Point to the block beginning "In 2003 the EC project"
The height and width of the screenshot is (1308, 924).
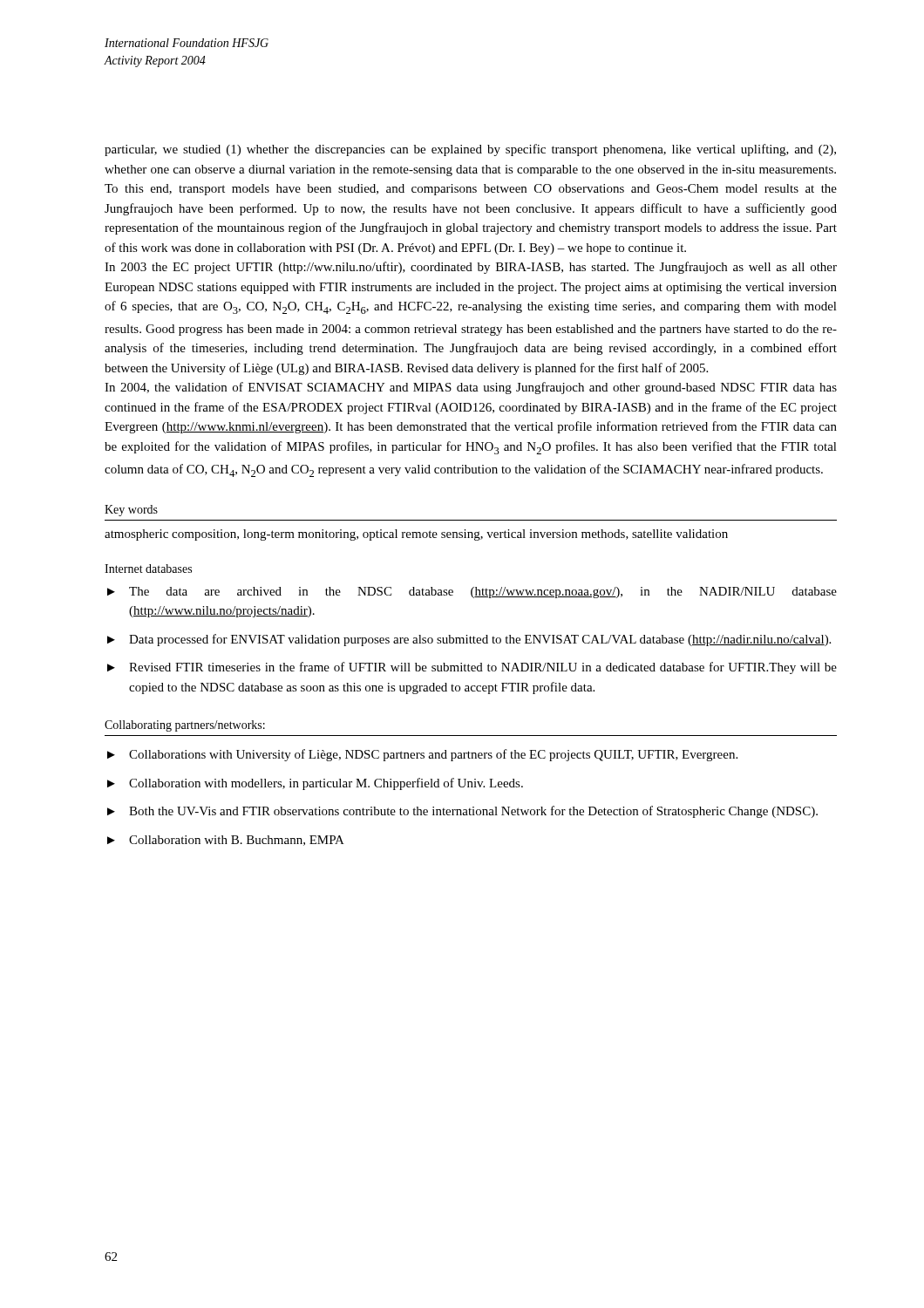pyautogui.click(x=471, y=318)
